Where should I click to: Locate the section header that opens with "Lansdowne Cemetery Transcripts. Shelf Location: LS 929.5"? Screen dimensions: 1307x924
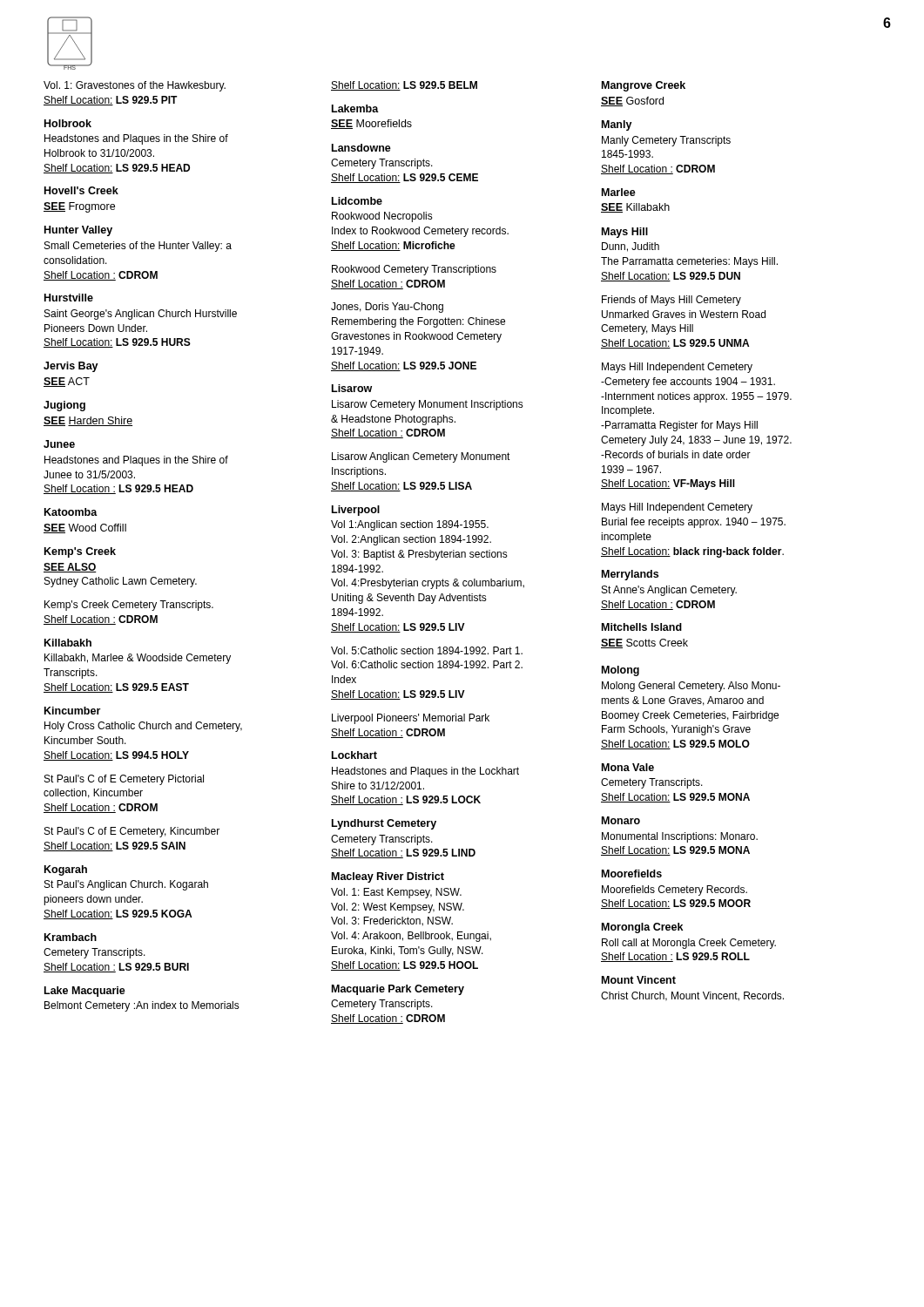[x=449, y=163]
